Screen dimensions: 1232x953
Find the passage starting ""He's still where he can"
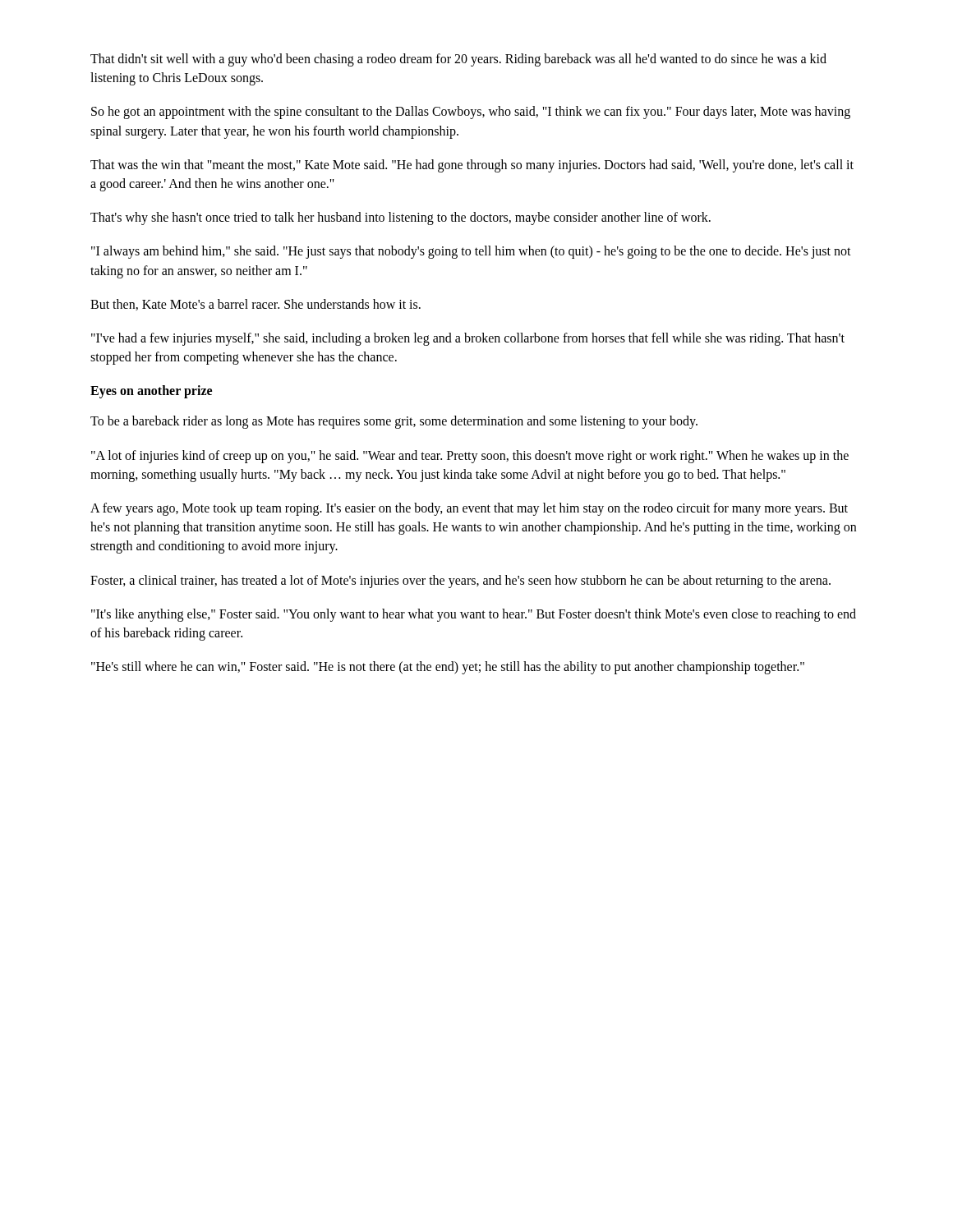coord(448,667)
